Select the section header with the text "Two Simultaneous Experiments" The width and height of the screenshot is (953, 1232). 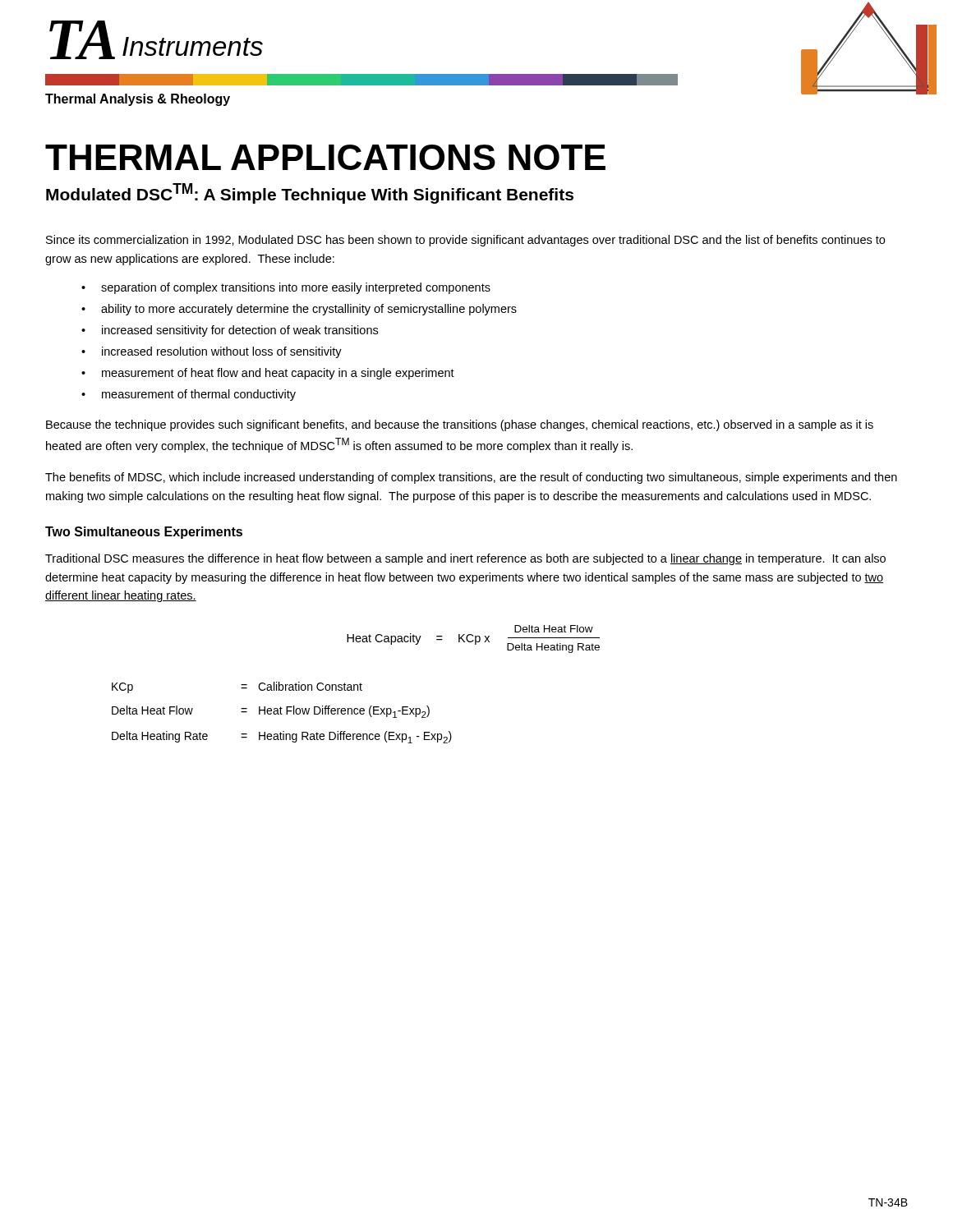tap(144, 532)
